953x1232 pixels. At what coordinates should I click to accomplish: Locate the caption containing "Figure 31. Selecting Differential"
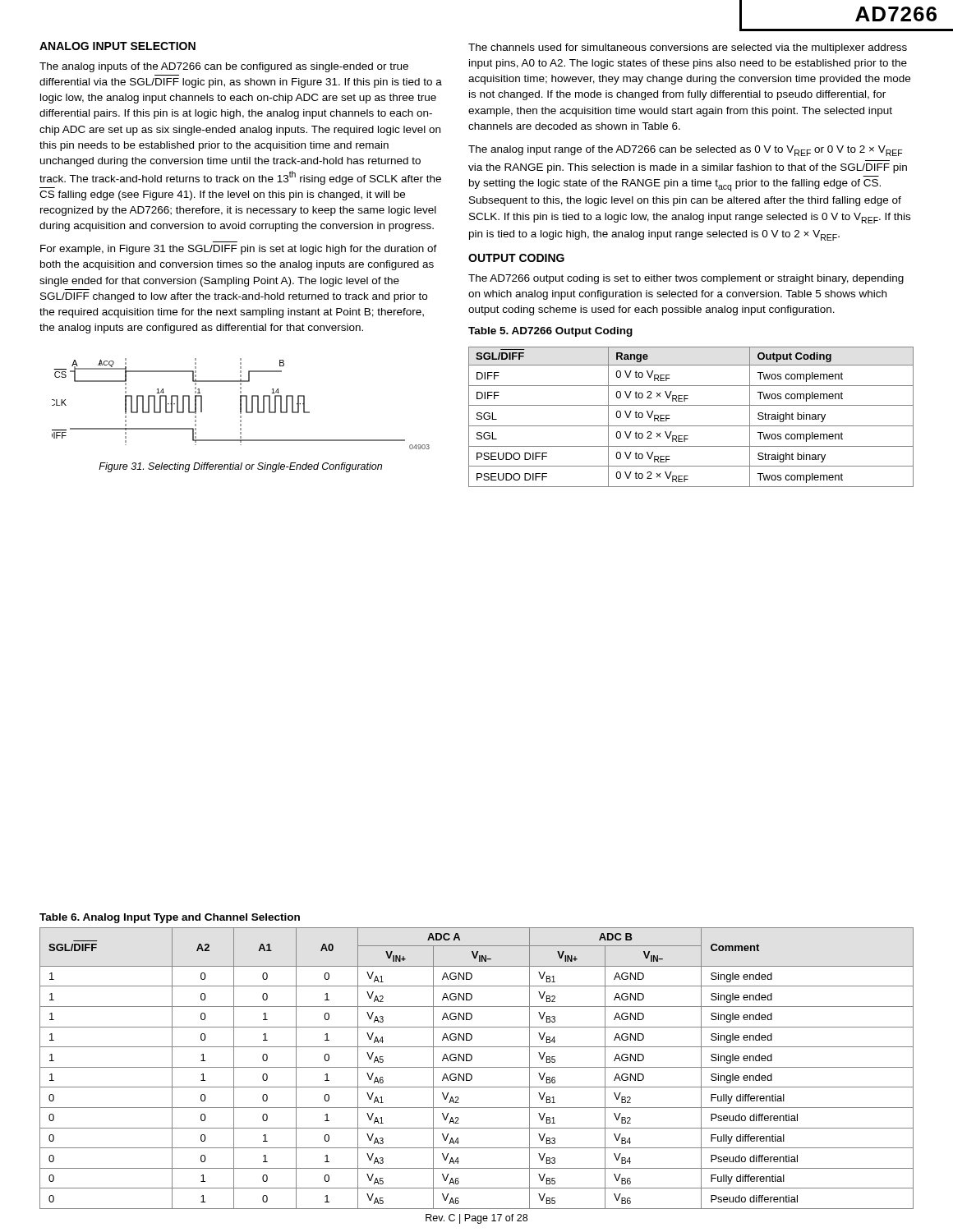click(241, 467)
